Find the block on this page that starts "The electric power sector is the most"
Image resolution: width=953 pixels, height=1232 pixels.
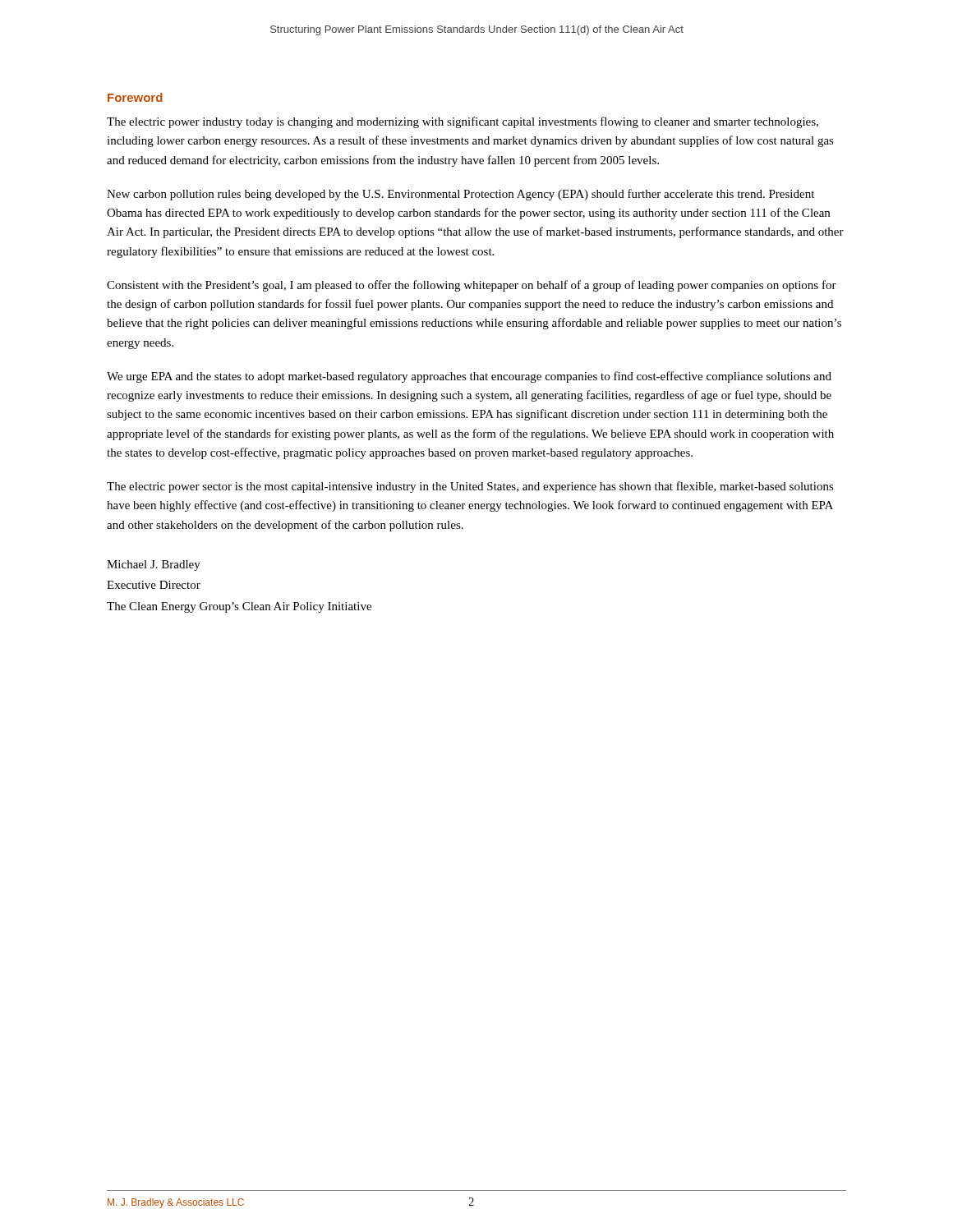[x=470, y=505]
